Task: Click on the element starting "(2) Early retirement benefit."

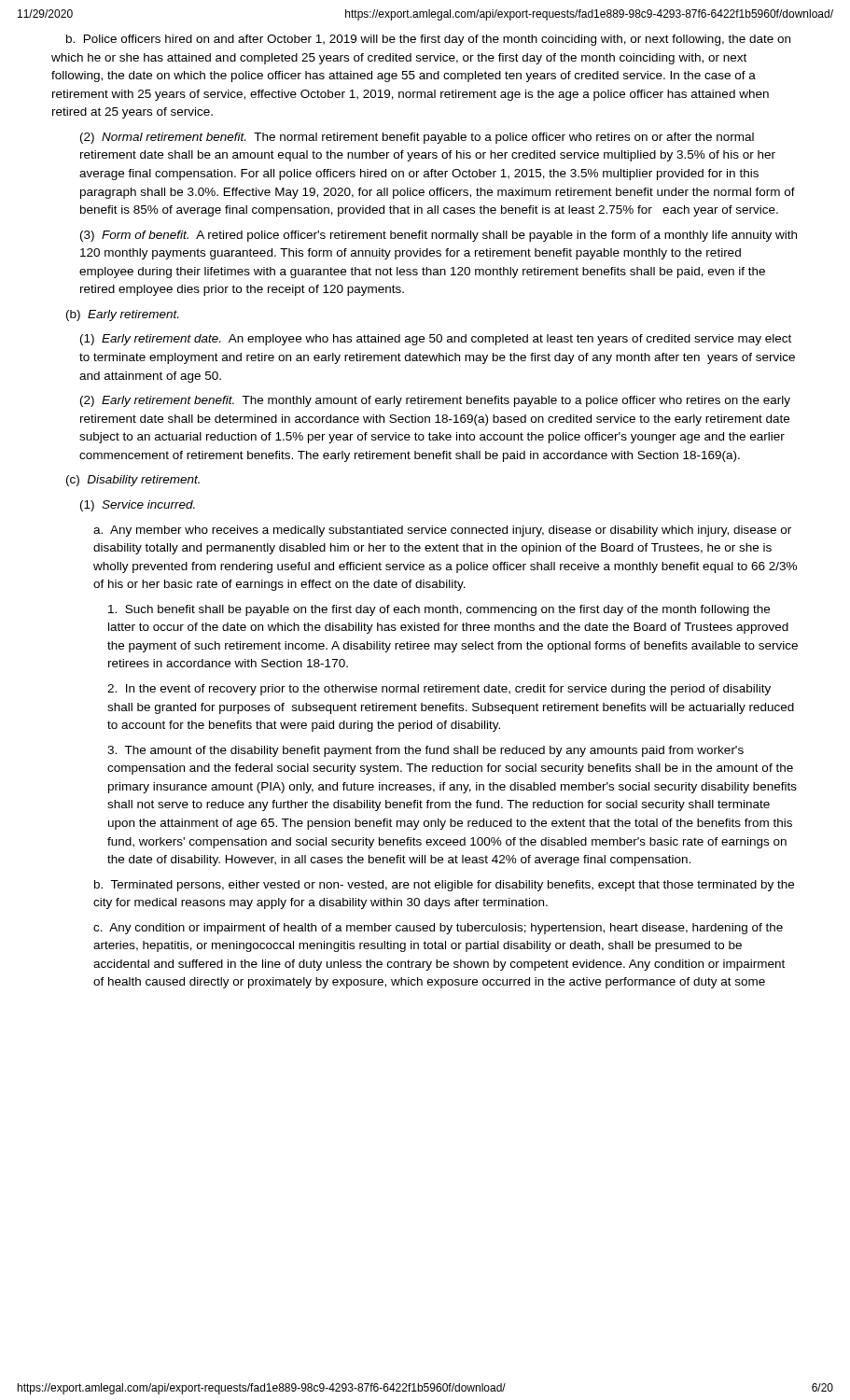Action: pyautogui.click(x=435, y=427)
